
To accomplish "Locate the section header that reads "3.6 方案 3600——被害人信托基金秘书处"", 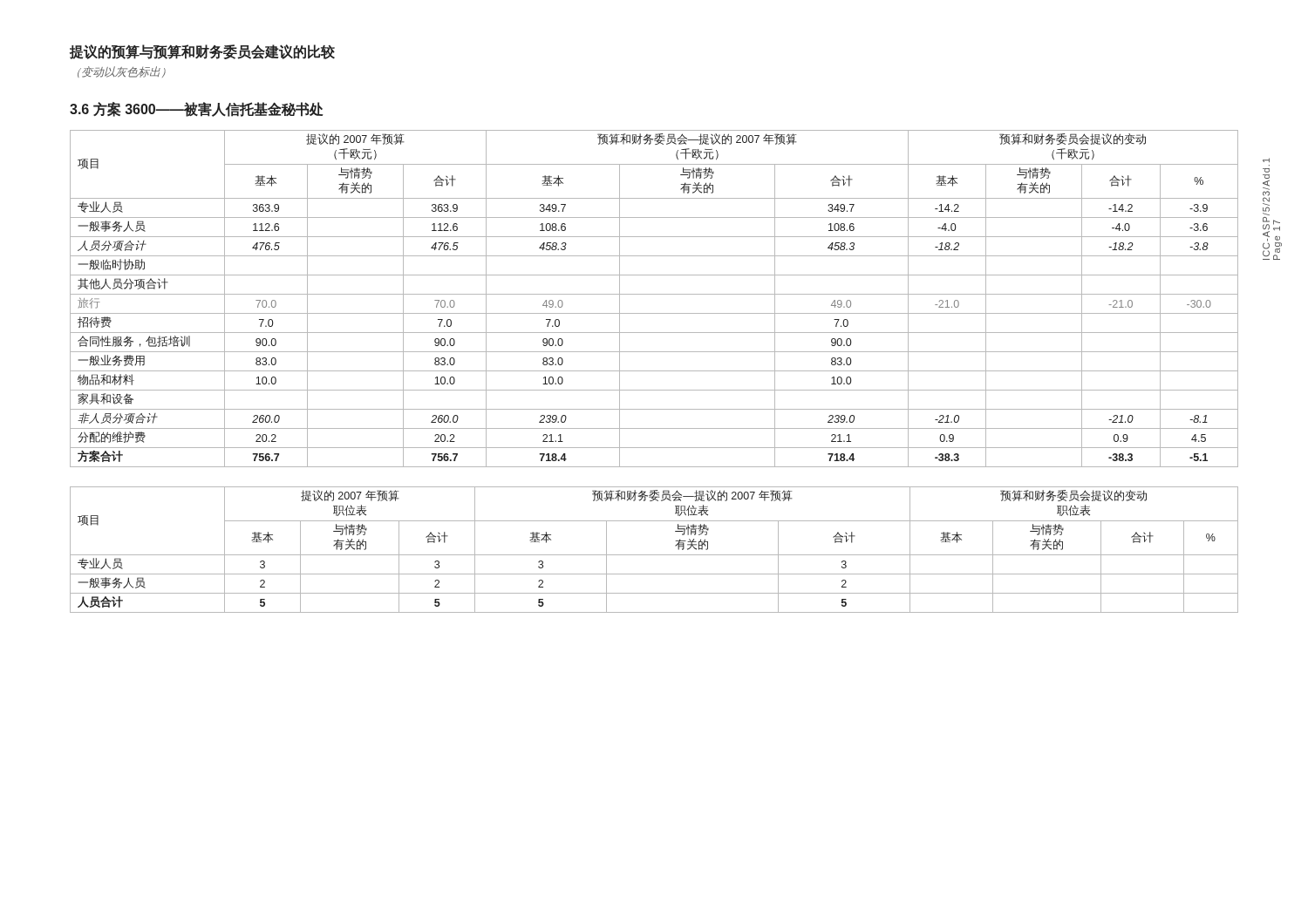I will coord(197,109).
